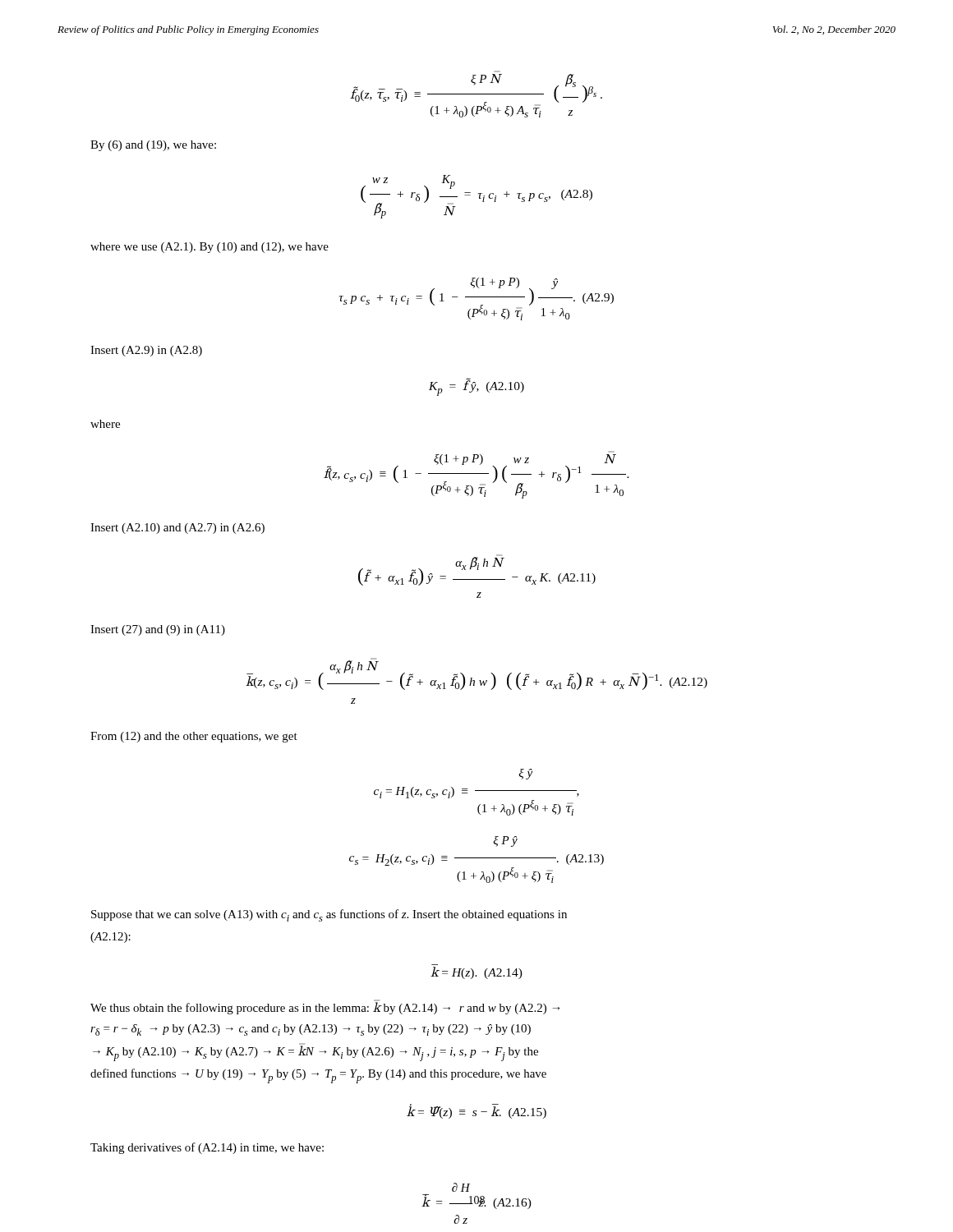Find the formula that reads "k̇ = Ψ̃(z) ≡ s −"
The image size is (953, 1232).
point(476,1112)
